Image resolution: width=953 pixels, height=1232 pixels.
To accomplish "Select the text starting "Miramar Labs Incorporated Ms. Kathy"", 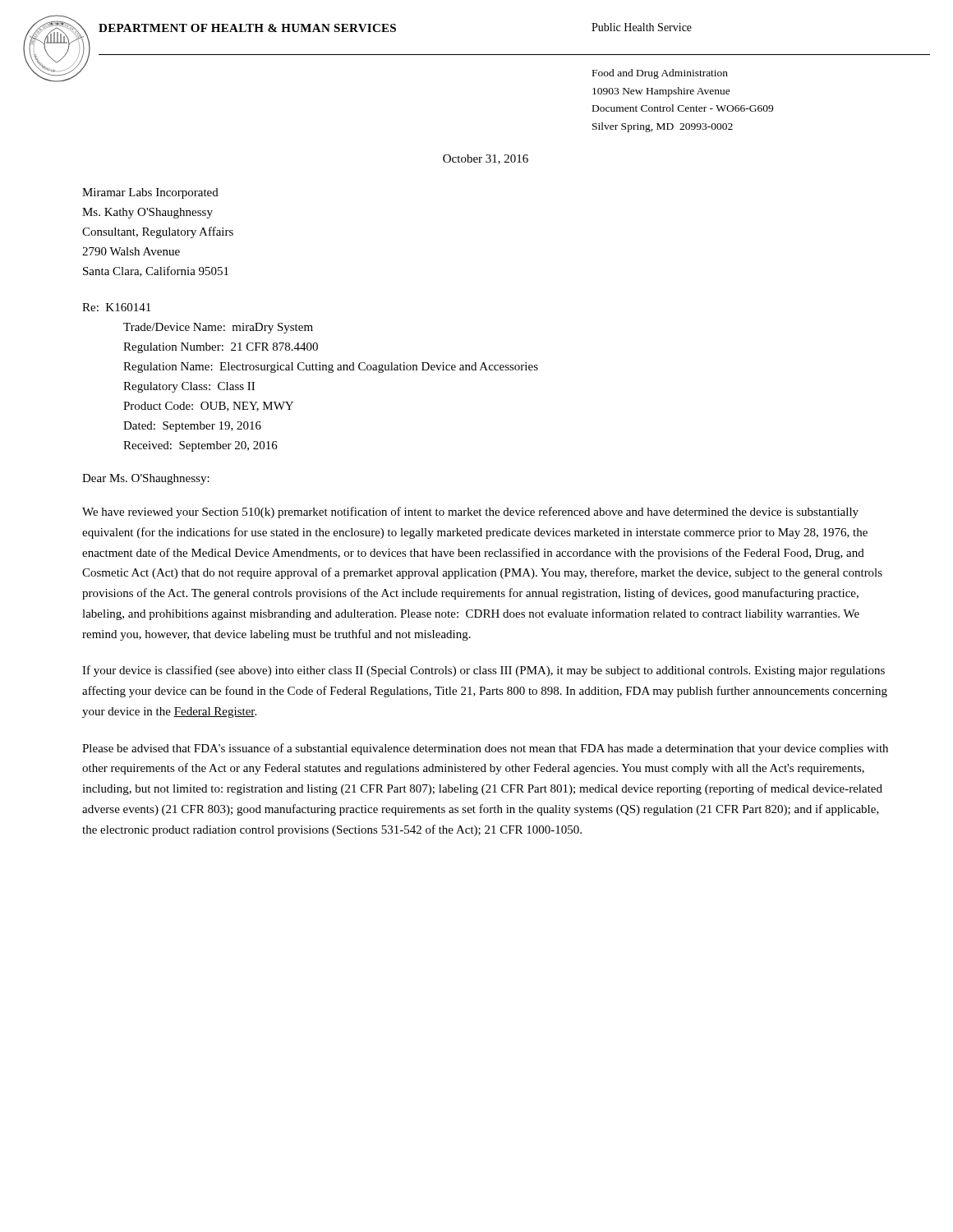I will 158,232.
